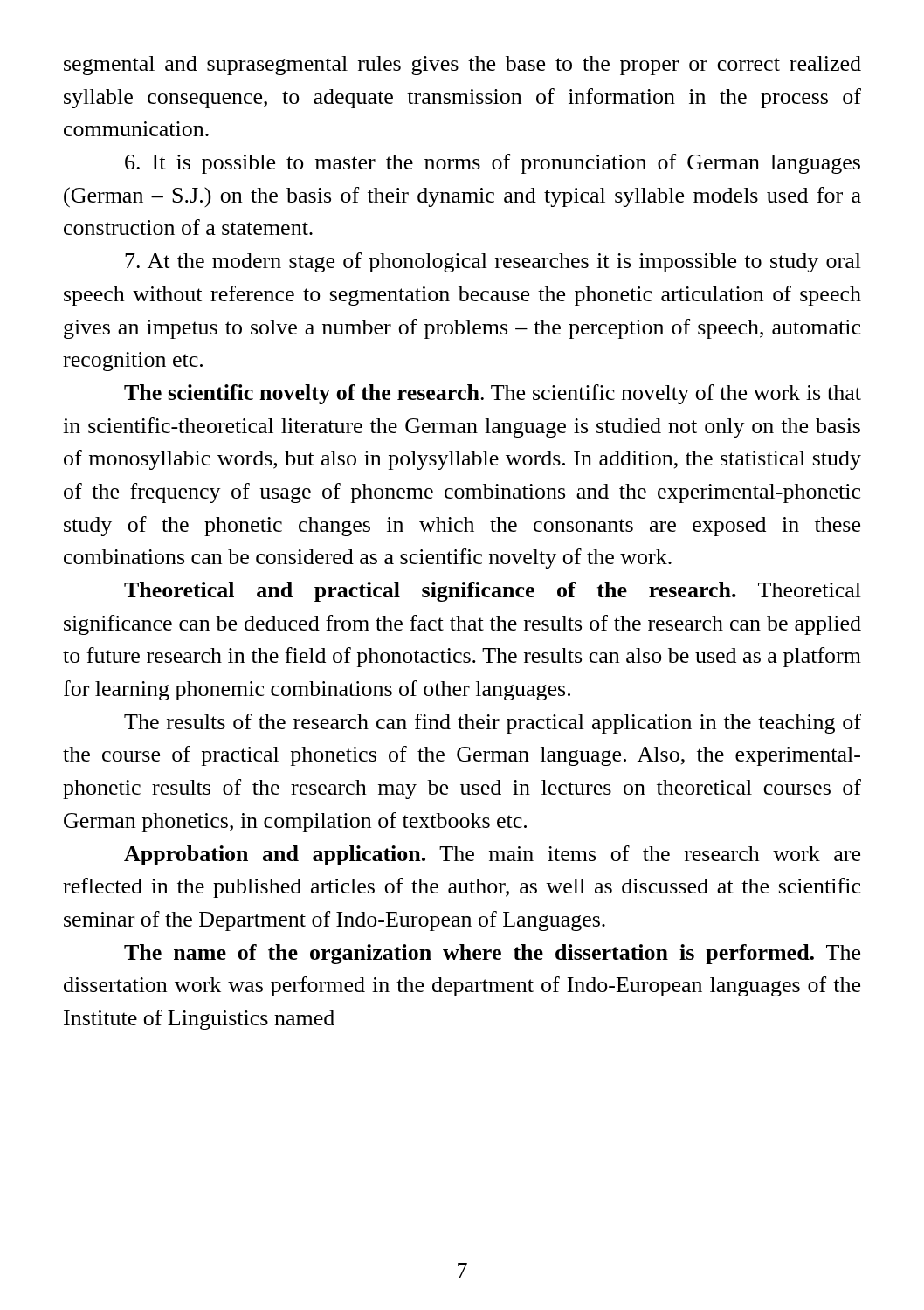The image size is (924, 1310).
Task: Navigate to the text starting "The results of the research"
Action: coord(462,771)
